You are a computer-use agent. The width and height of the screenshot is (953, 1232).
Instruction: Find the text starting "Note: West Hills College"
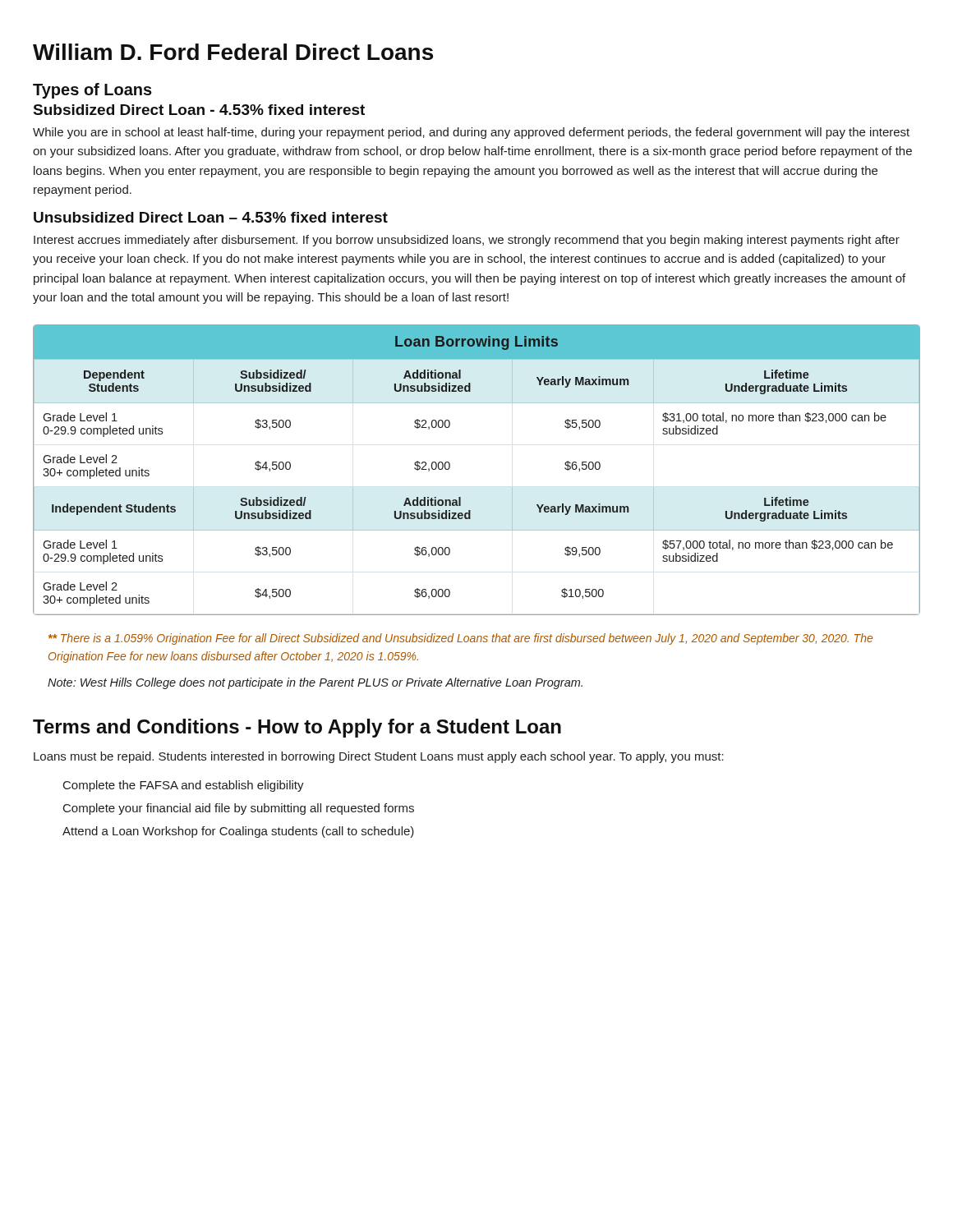coord(484,683)
